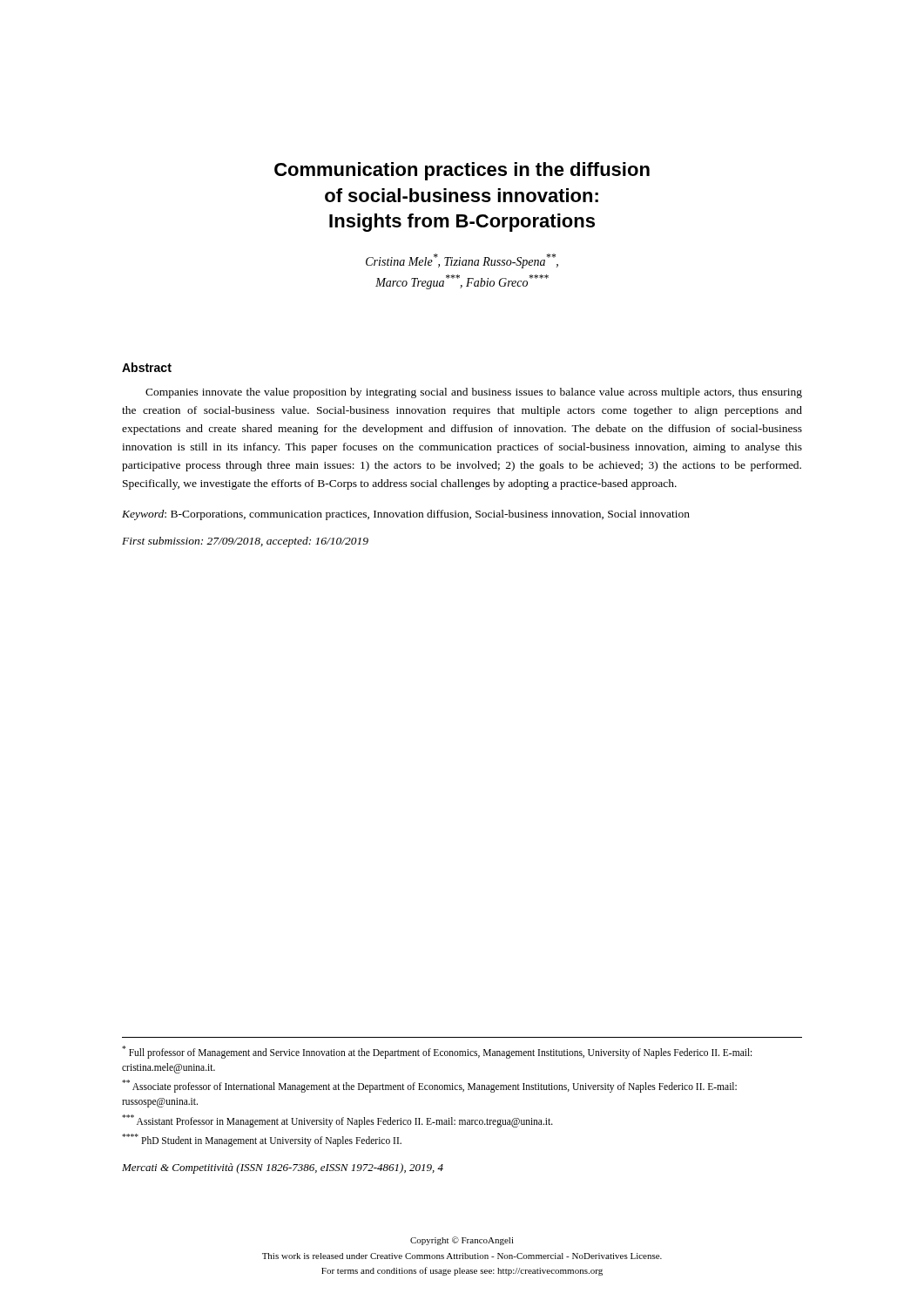Find the section header

(x=147, y=368)
